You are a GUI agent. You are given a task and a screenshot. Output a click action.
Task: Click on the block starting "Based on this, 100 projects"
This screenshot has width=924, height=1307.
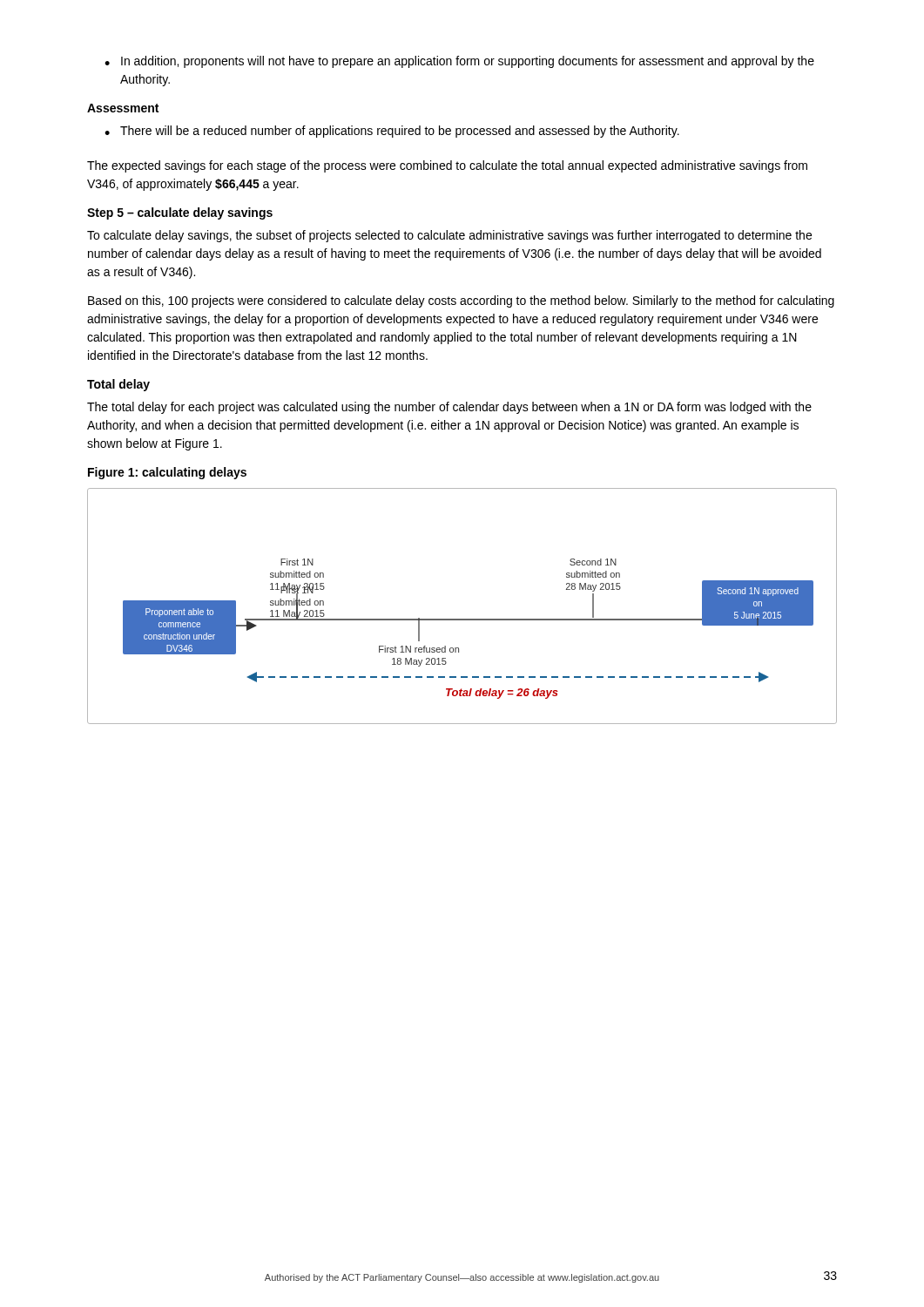(x=461, y=328)
